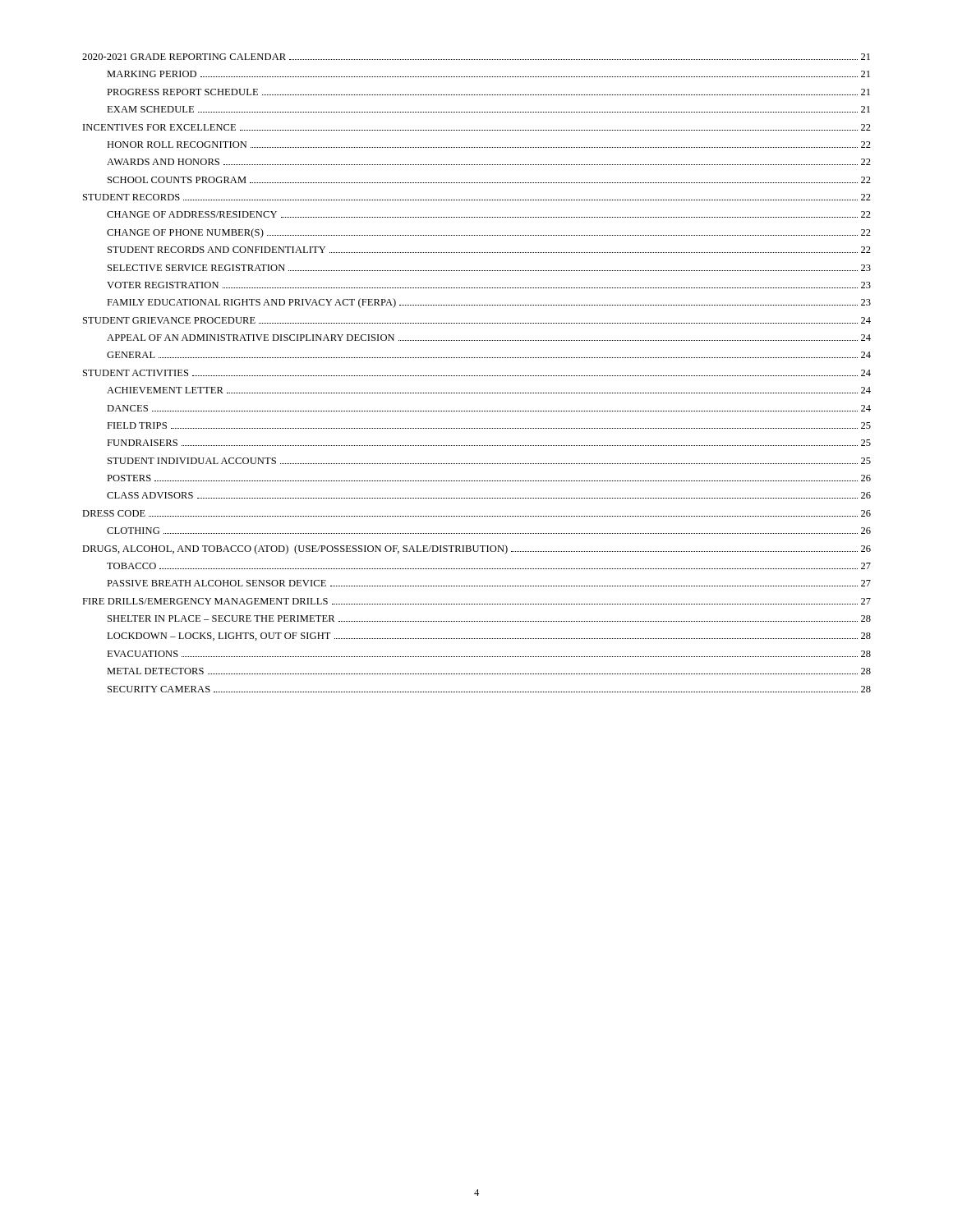
Task: Locate the block of text that opens with "DRUGS, ALCOHOL, AND TOBACCO (ATOD)"
Action: (x=476, y=549)
